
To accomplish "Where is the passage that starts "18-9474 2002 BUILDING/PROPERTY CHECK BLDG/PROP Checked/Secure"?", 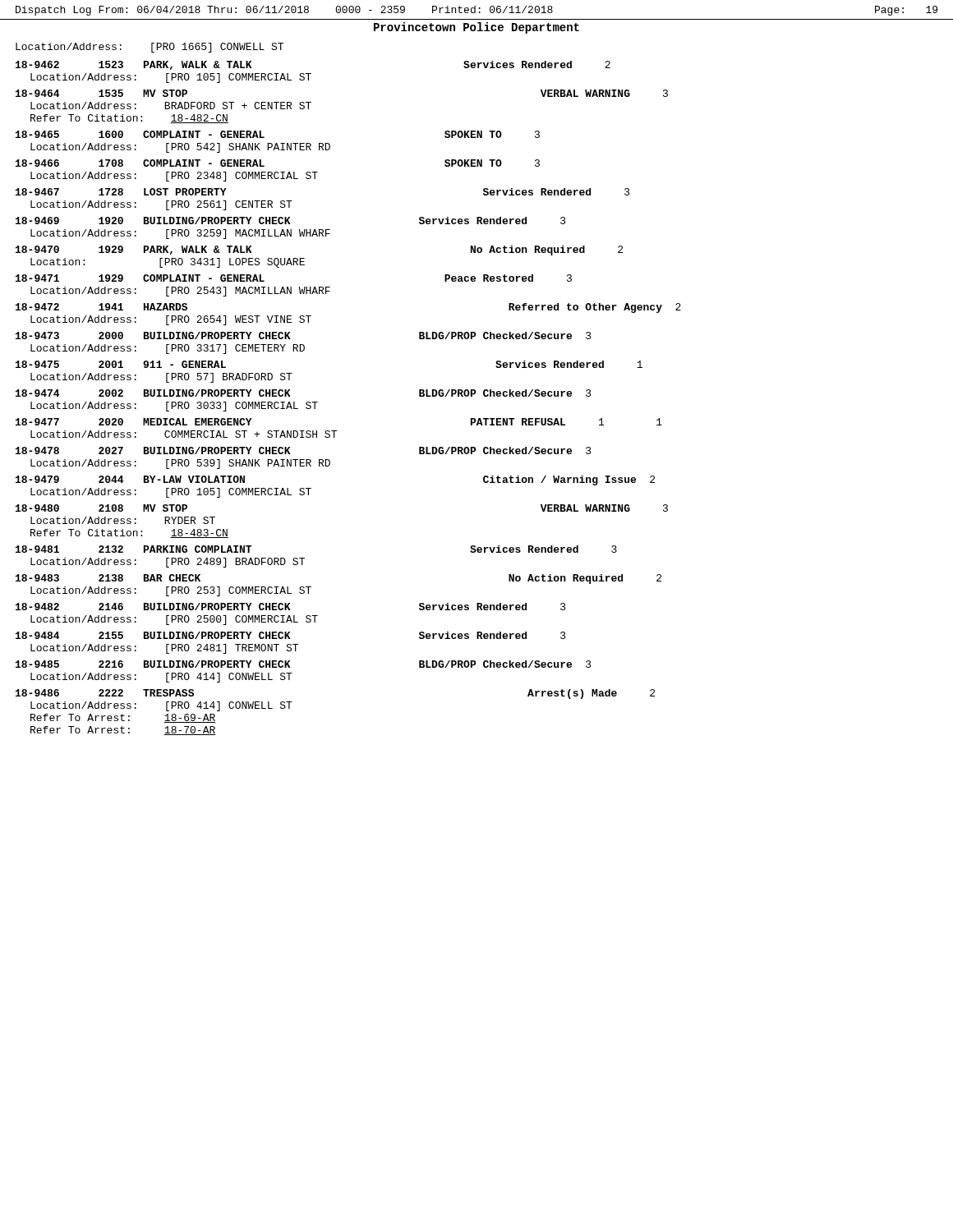I will [476, 400].
